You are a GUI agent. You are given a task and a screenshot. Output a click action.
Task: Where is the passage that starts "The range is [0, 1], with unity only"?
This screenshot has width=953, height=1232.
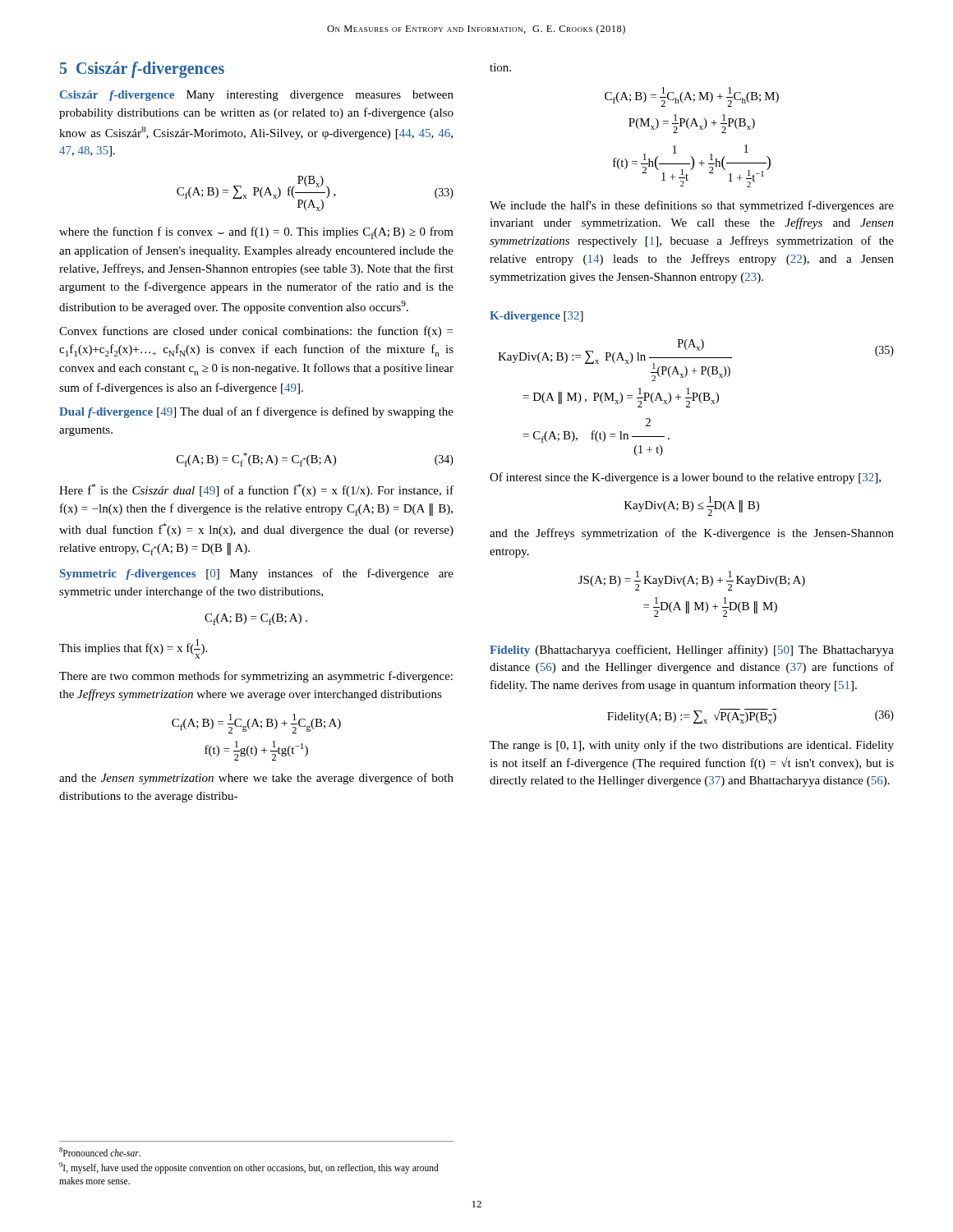[692, 763]
